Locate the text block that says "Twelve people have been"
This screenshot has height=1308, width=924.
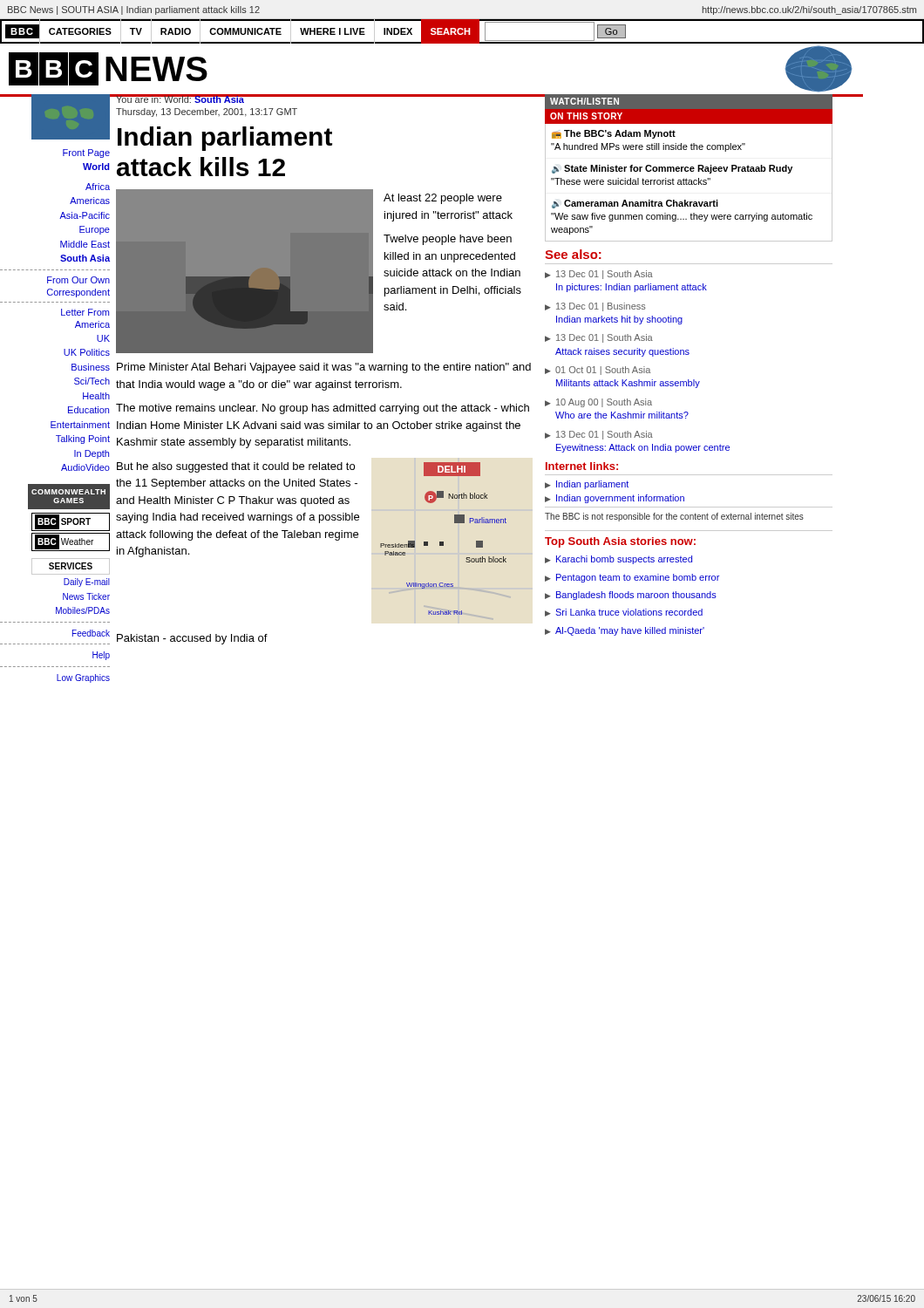click(x=452, y=272)
